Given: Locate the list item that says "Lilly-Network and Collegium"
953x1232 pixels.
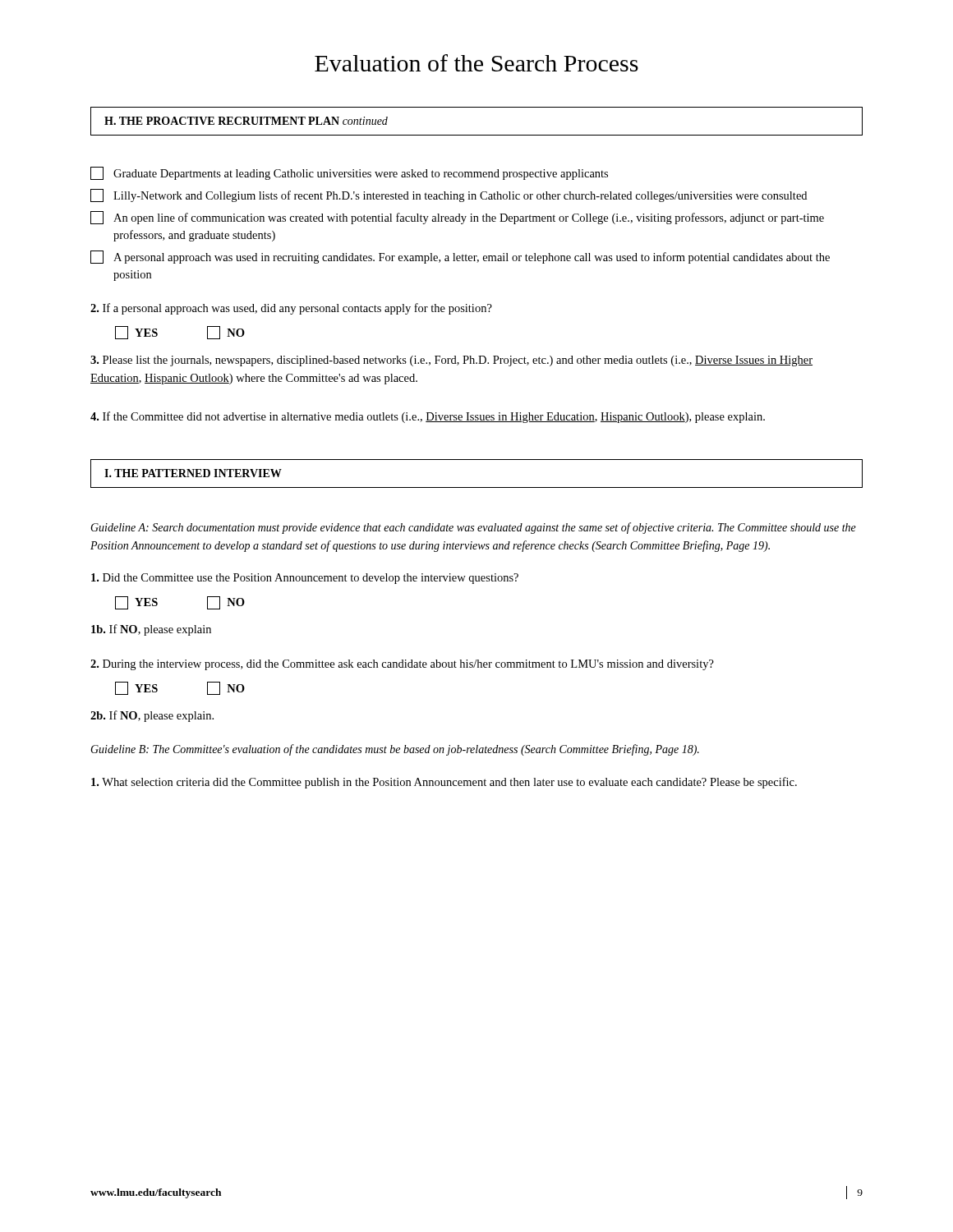Looking at the screenshot, I should point(449,196).
